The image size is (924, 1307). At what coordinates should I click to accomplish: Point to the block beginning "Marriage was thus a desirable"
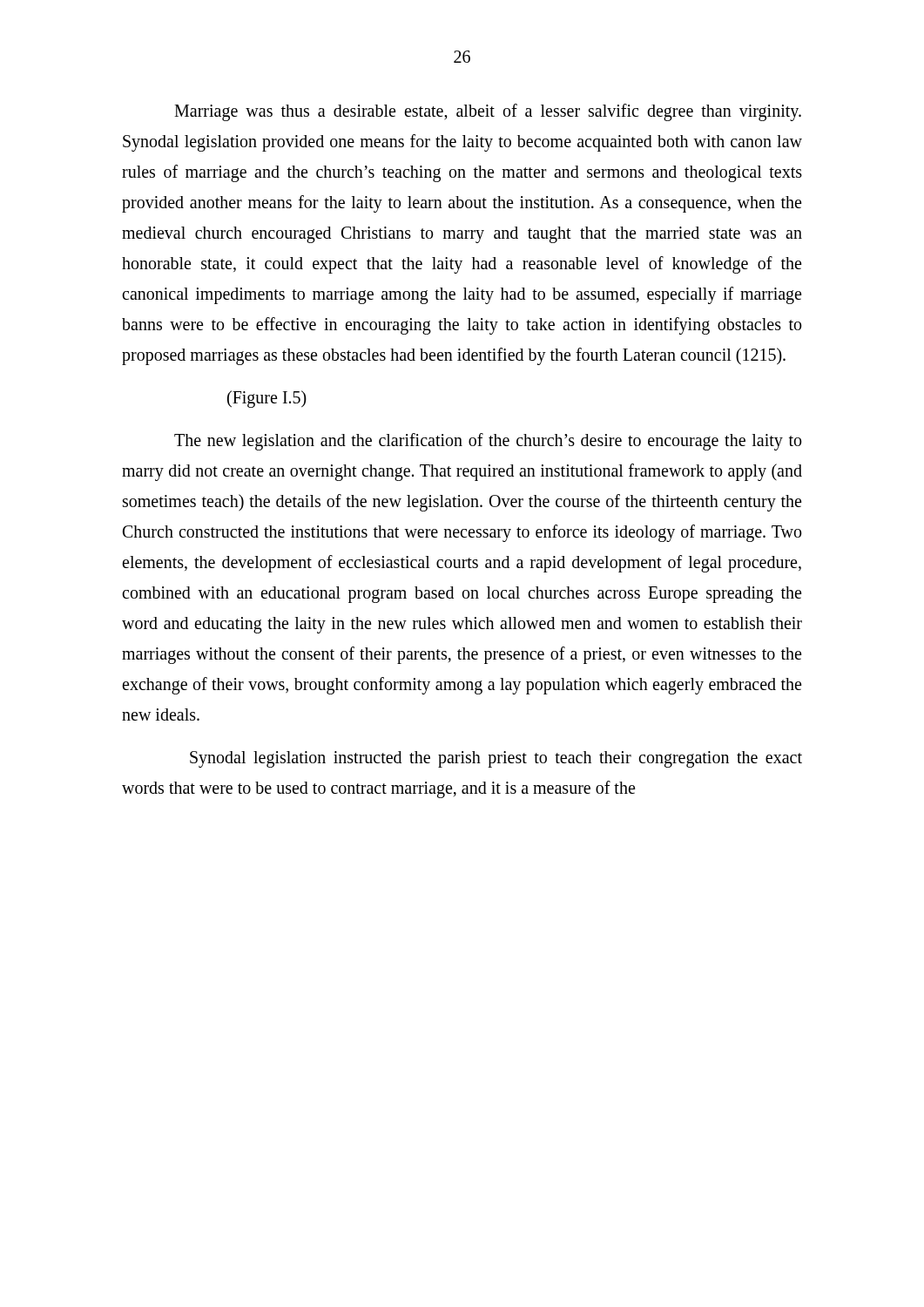(x=462, y=233)
